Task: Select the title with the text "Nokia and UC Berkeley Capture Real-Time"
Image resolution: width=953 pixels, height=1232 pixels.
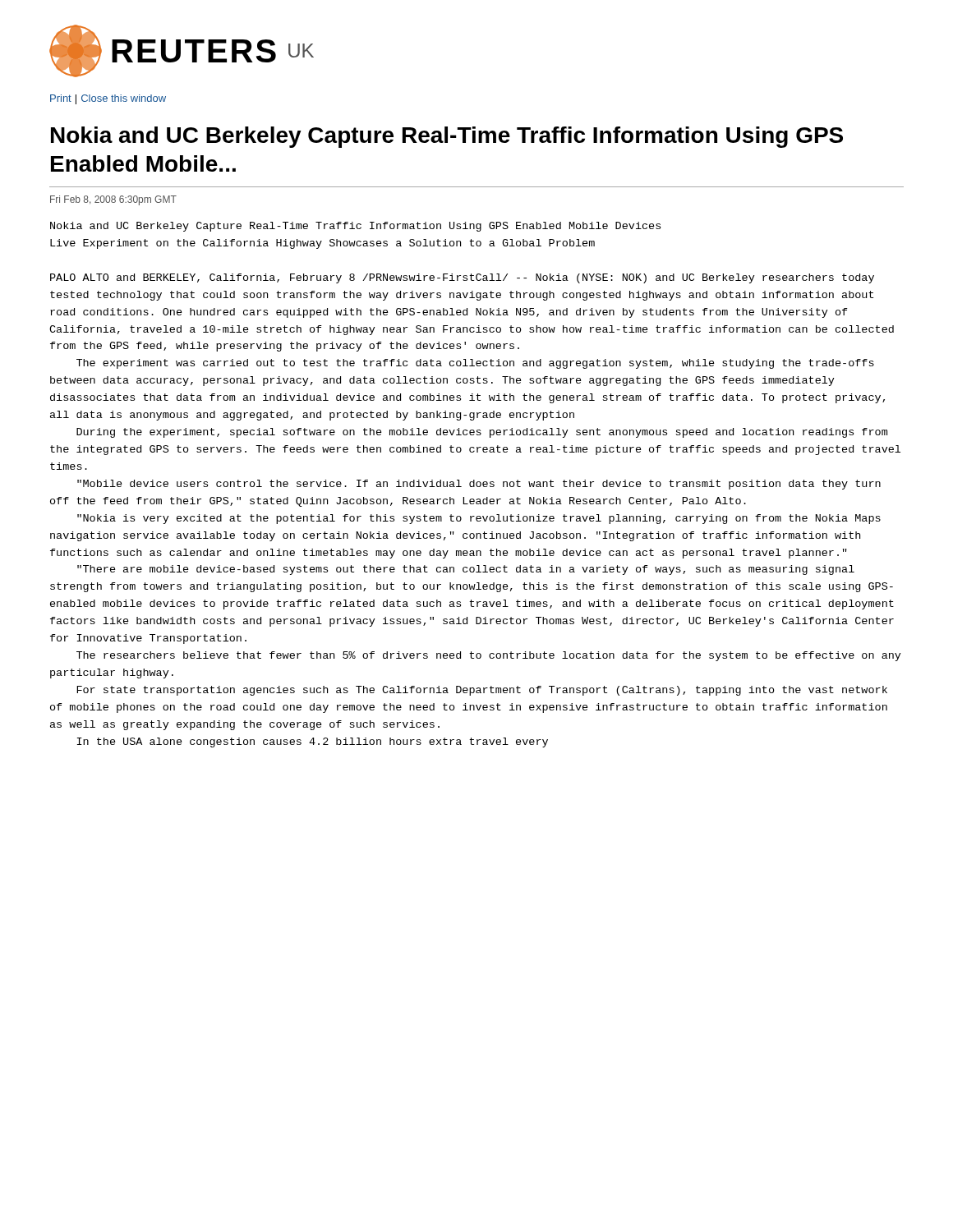Action: point(447,149)
